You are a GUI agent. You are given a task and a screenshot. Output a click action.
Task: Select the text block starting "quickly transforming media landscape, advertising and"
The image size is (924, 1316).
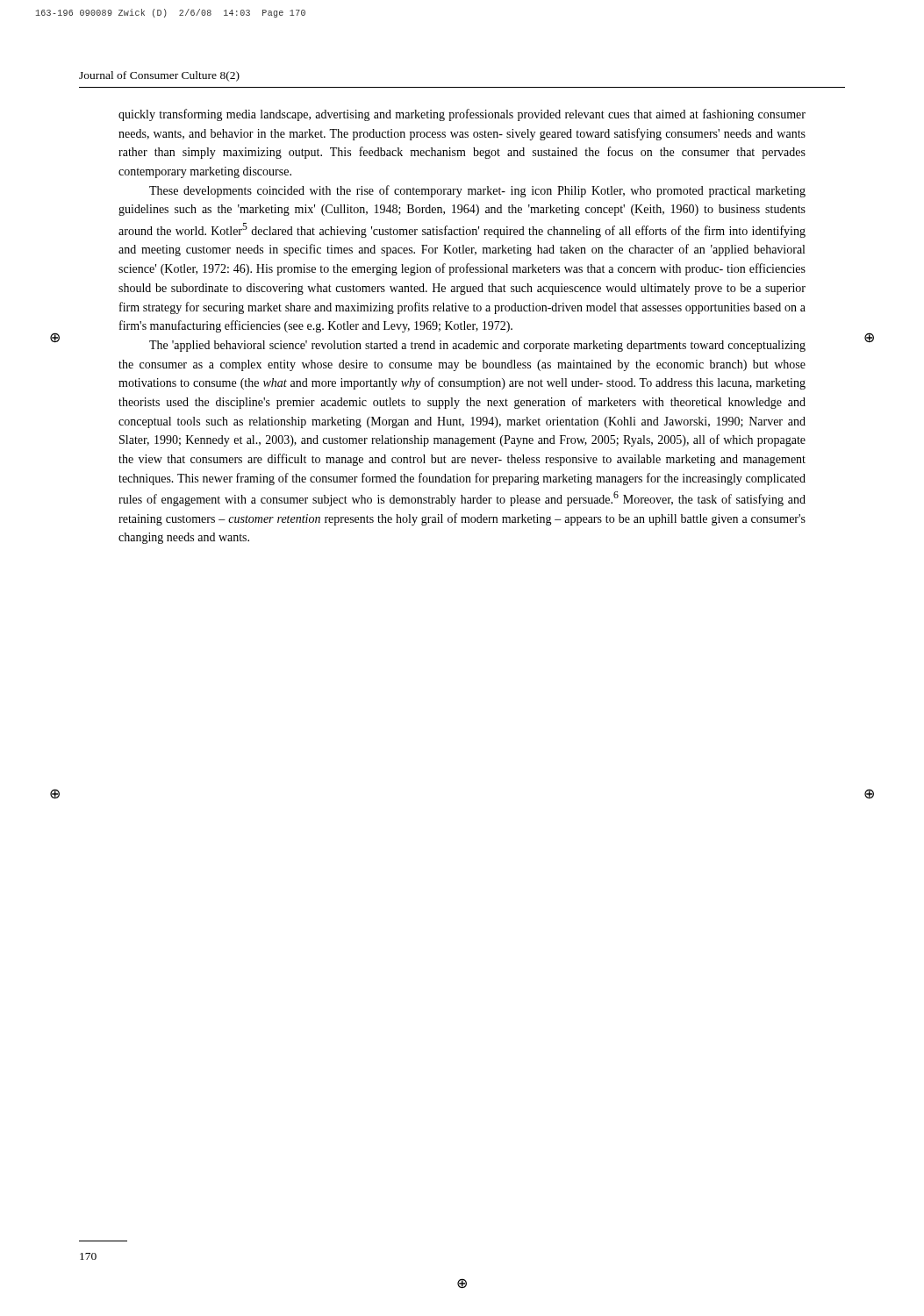point(462,326)
